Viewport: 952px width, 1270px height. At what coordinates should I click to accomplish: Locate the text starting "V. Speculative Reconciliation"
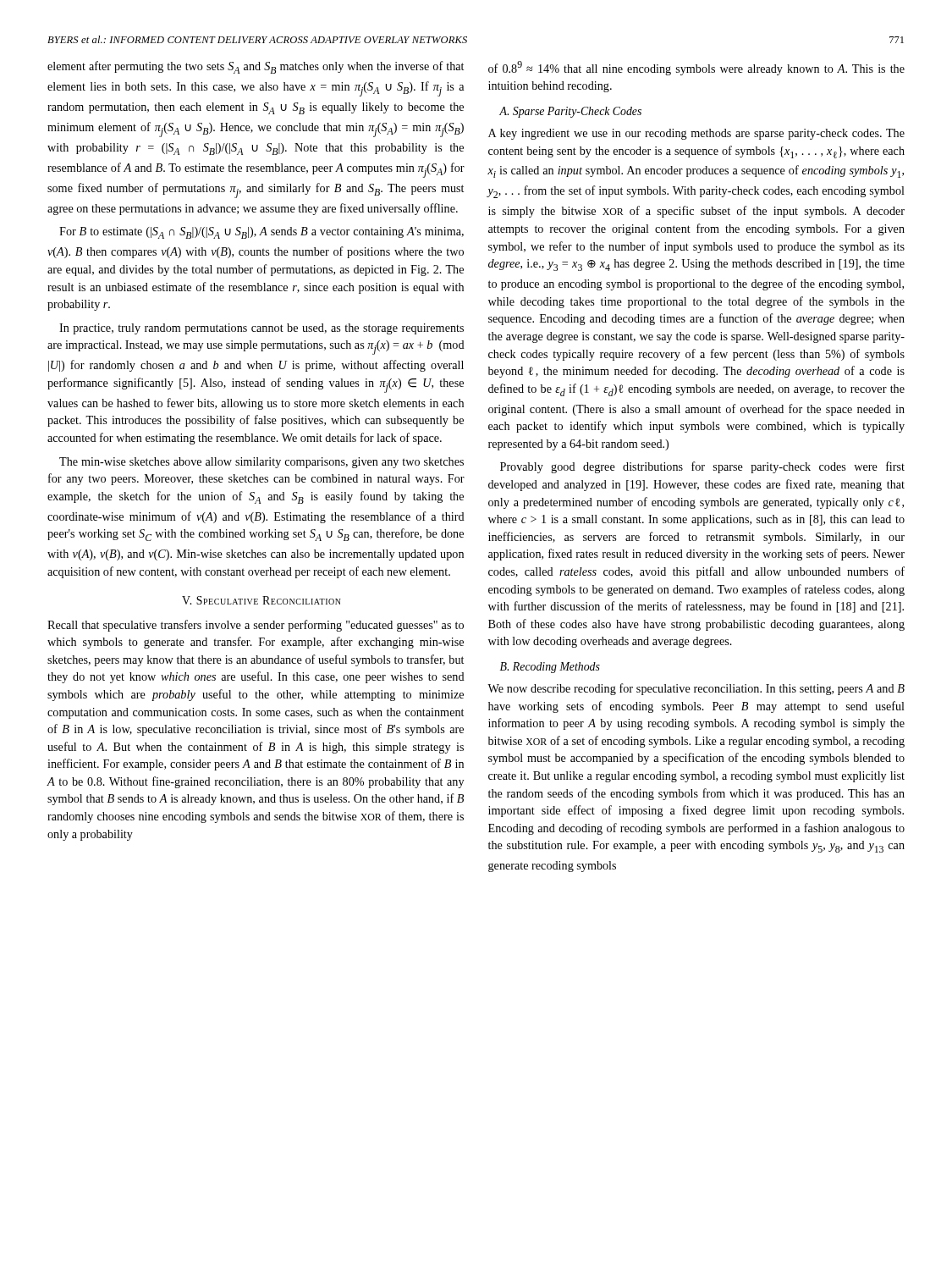tap(256, 601)
